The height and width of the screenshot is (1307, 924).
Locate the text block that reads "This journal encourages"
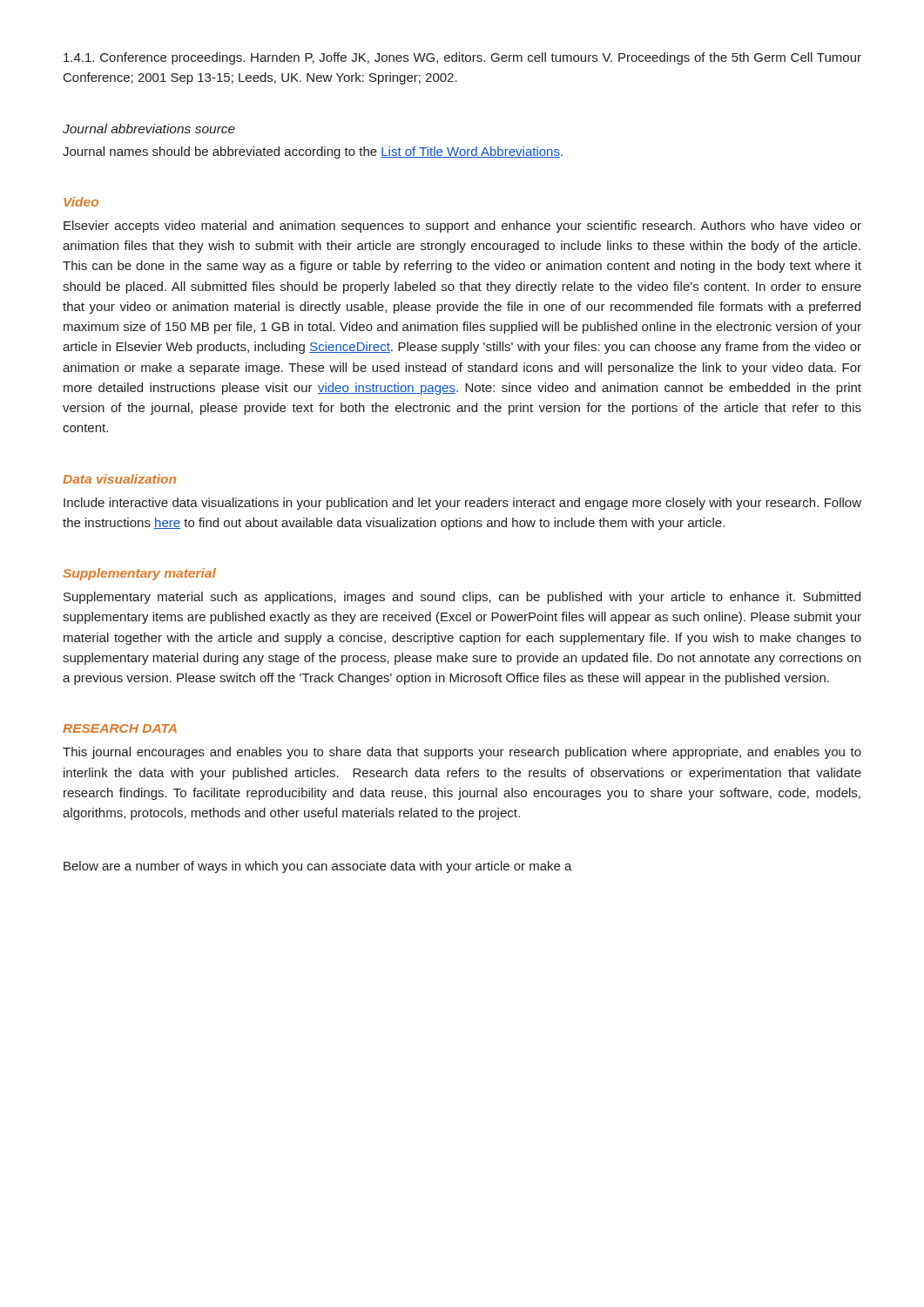[x=462, y=782]
